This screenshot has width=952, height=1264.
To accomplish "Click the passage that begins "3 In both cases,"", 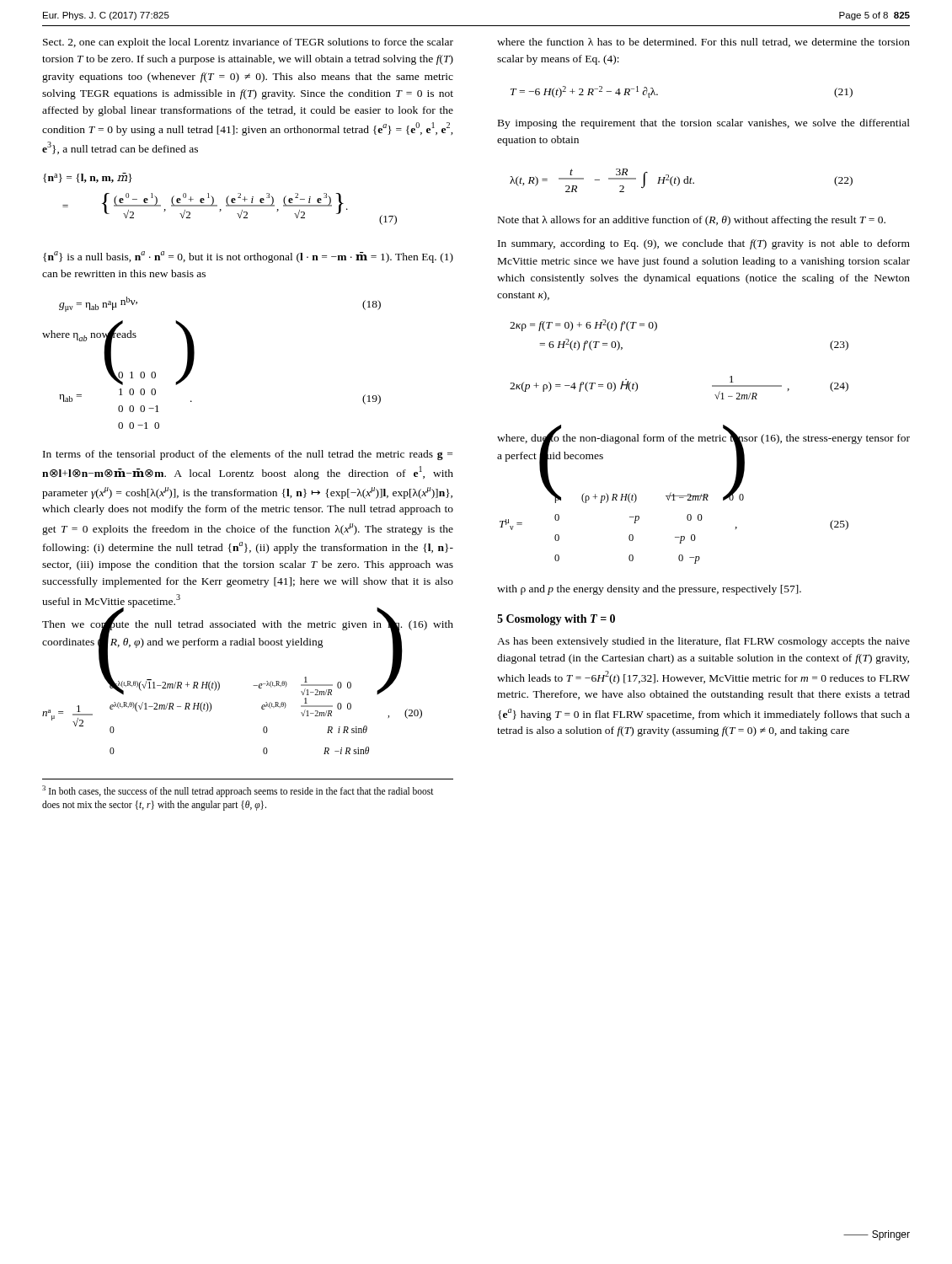I will click(238, 797).
